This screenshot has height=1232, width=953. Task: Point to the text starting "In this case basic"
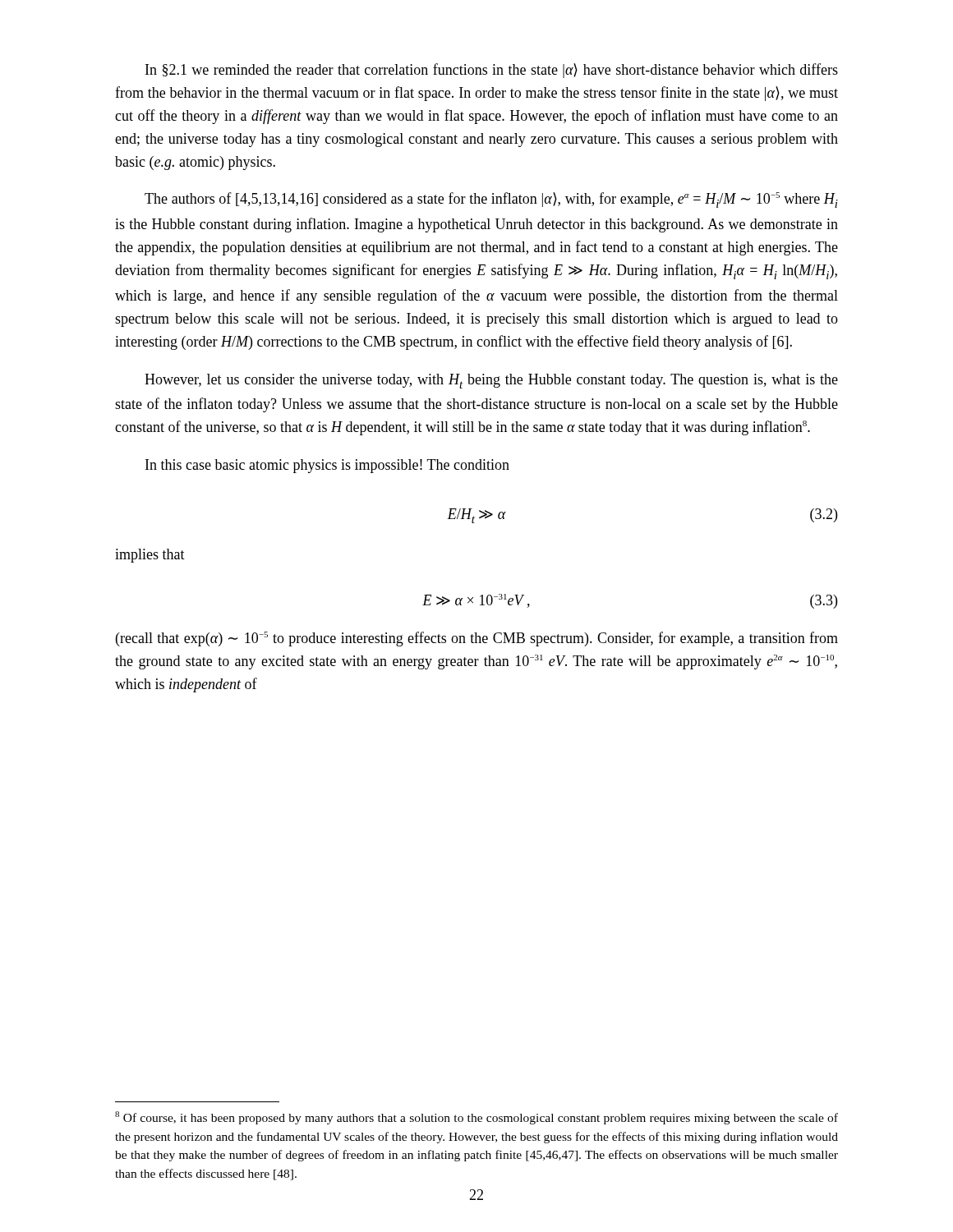click(x=476, y=466)
